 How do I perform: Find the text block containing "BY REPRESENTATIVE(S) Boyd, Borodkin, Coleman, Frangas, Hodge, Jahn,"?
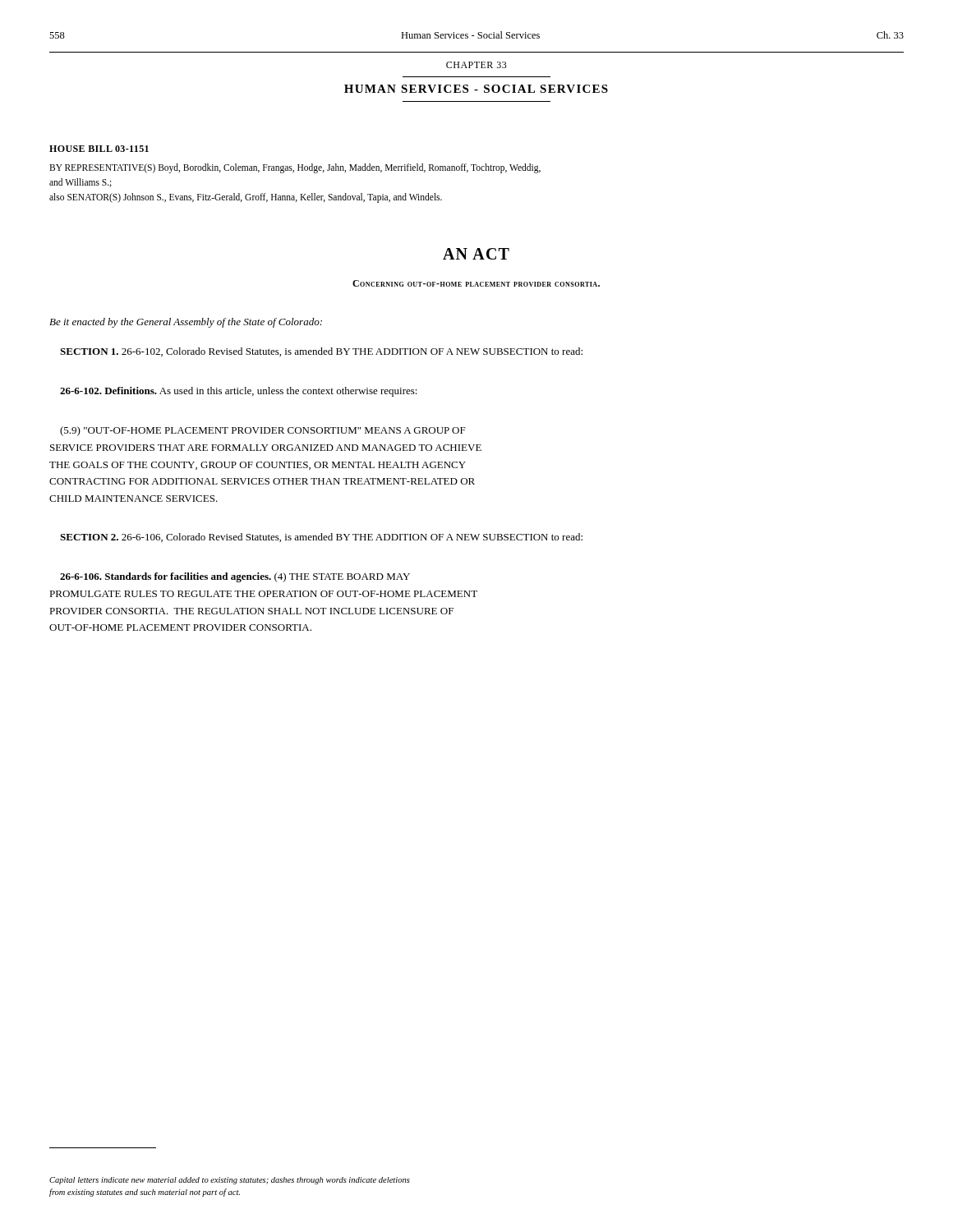[x=295, y=182]
